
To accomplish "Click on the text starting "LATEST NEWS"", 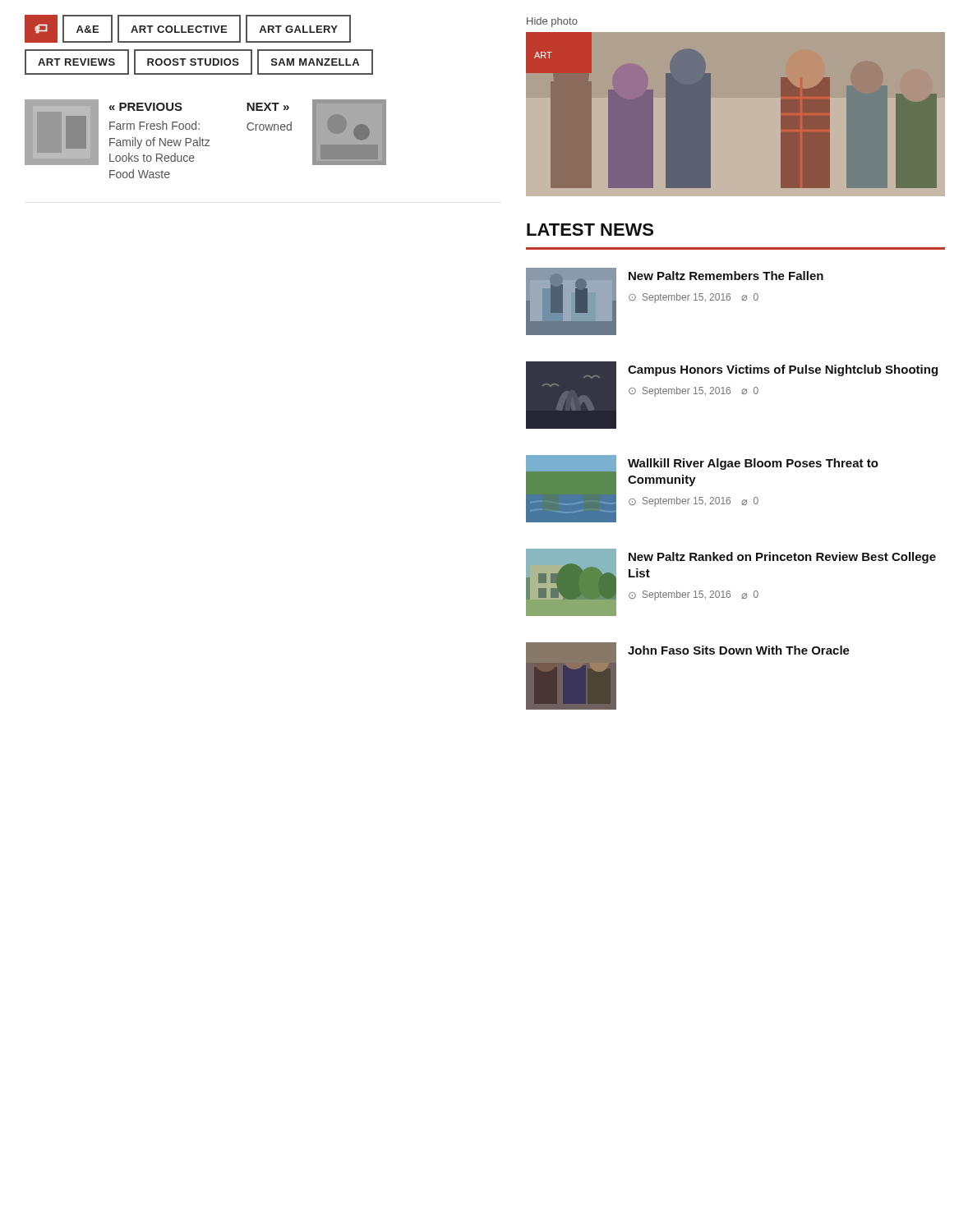I will [x=590, y=230].
